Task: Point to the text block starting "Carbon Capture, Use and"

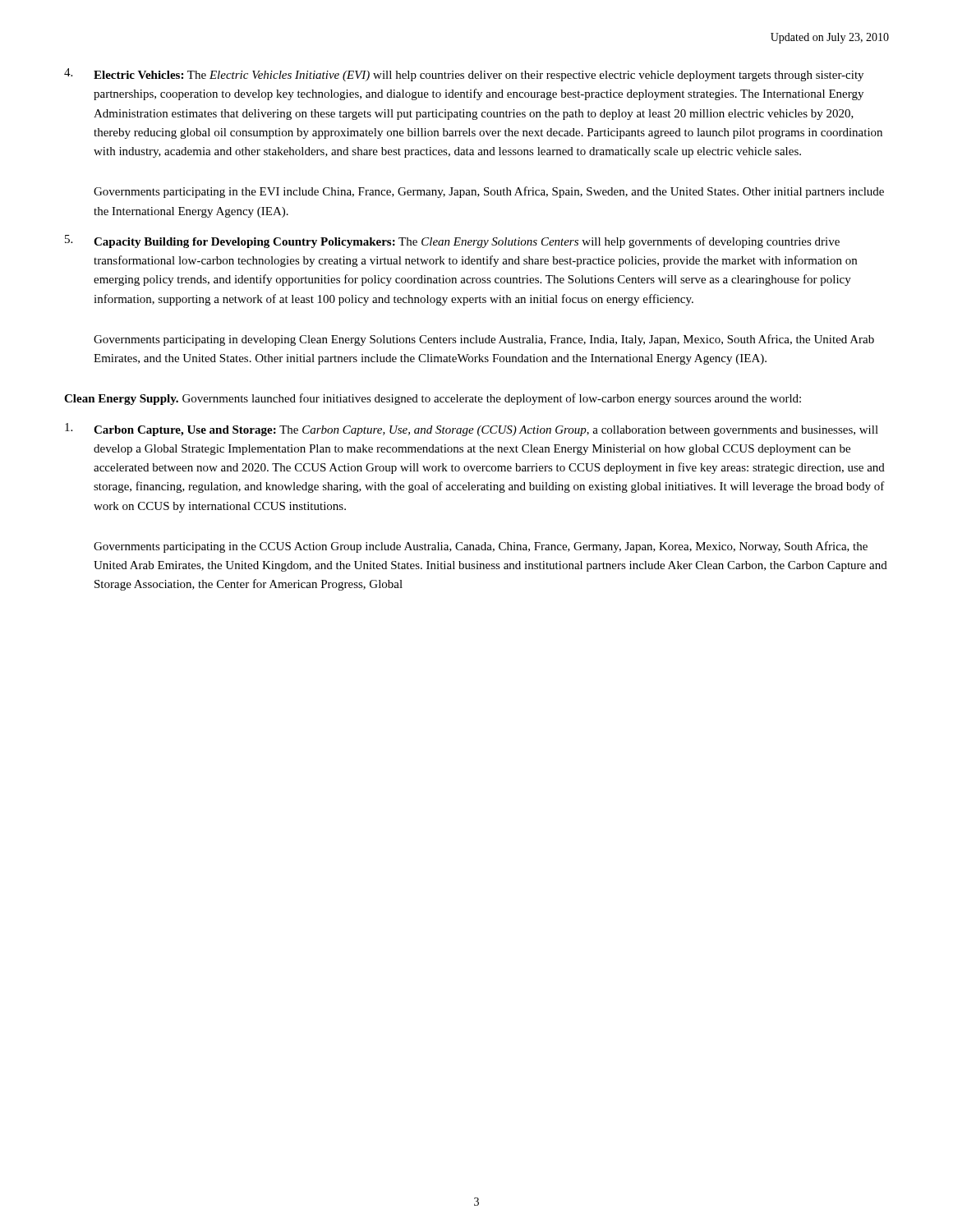Action: tap(476, 472)
